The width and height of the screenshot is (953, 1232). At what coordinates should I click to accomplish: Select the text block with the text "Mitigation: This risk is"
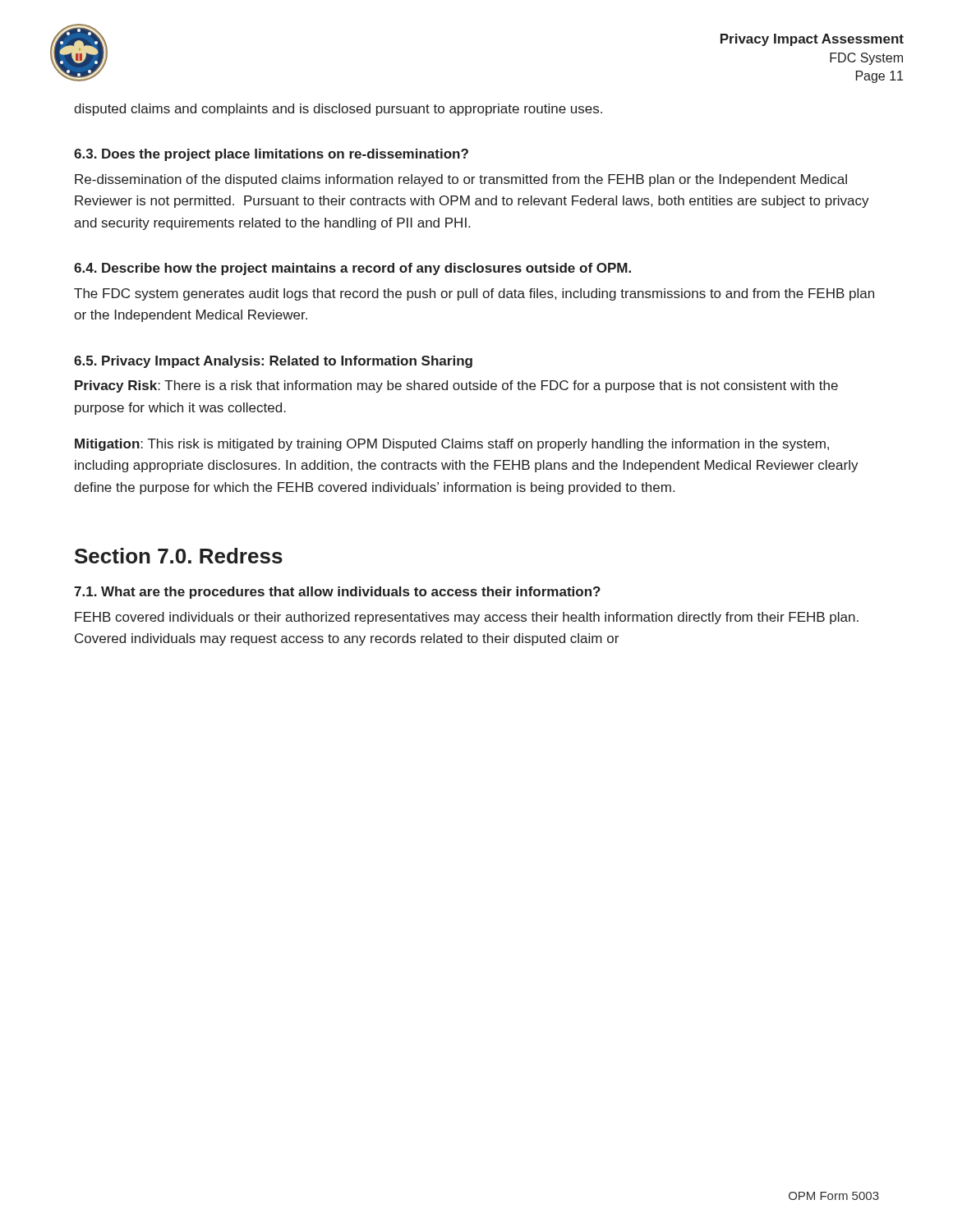pyautogui.click(x=466, y=466)
